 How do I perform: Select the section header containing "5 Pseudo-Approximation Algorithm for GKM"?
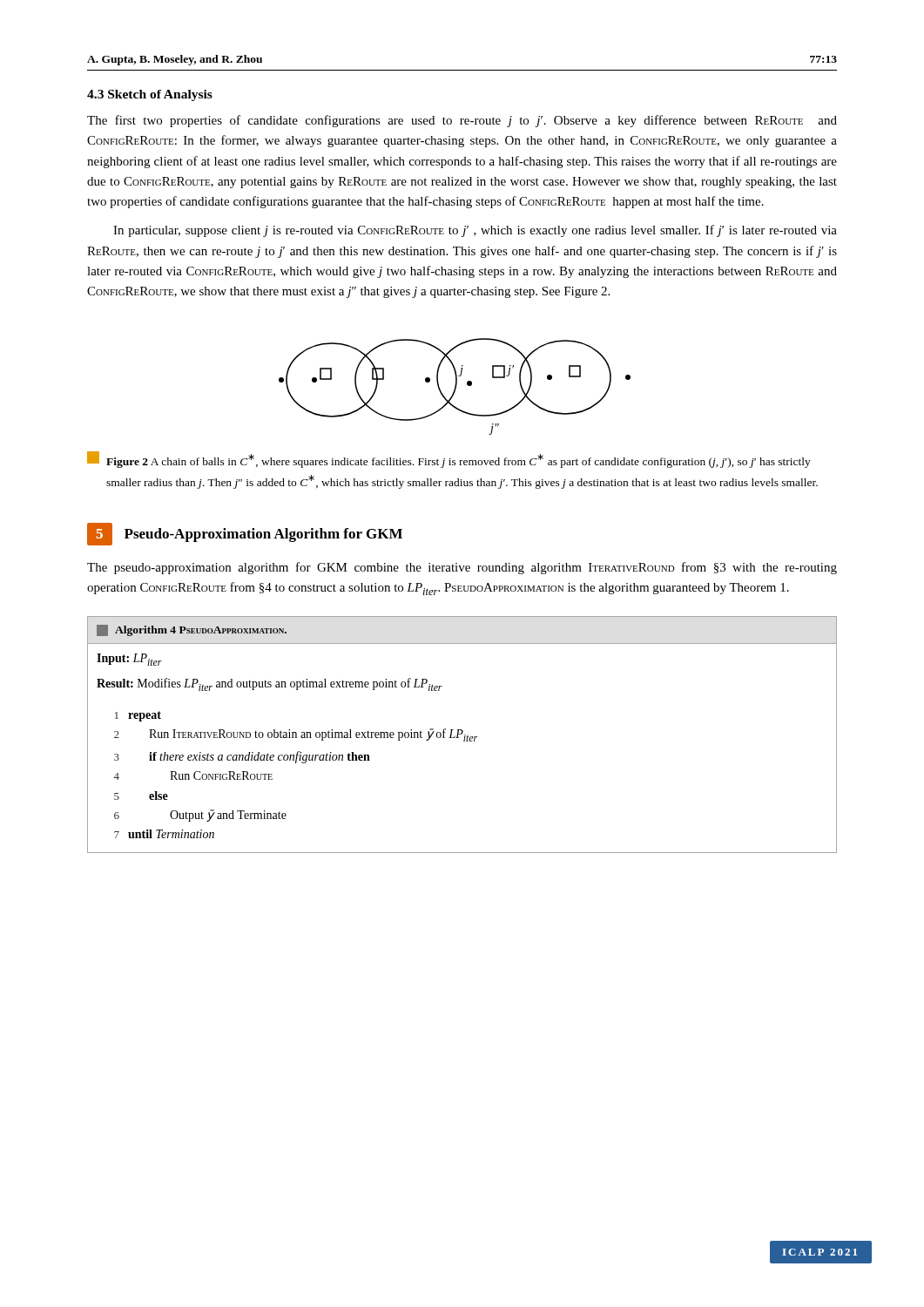(245, 534)
